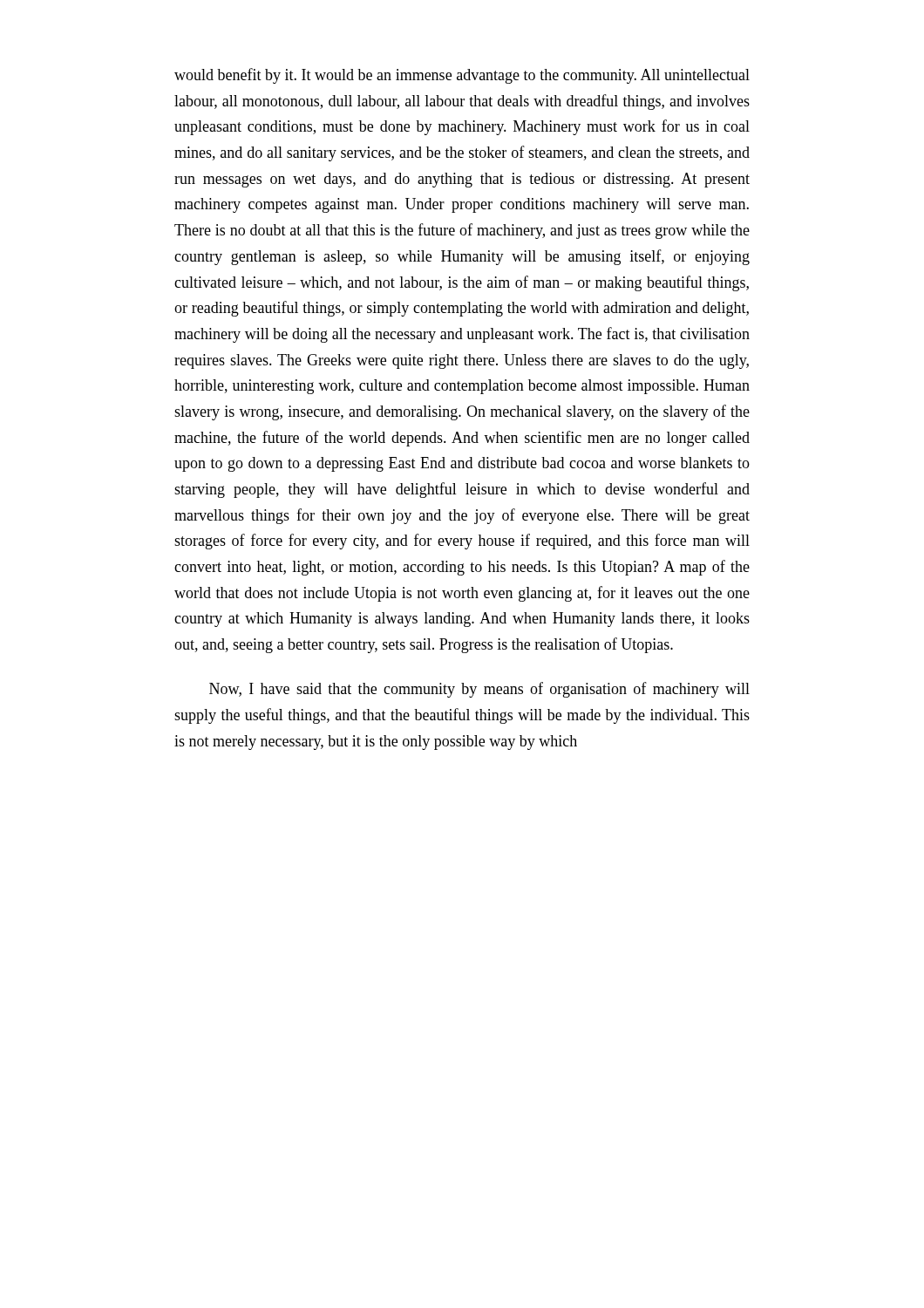Click on the text block that says "would benefit by it. It would be an"
The height and width of the screenshot is (1308, 924).
(462, 409)
